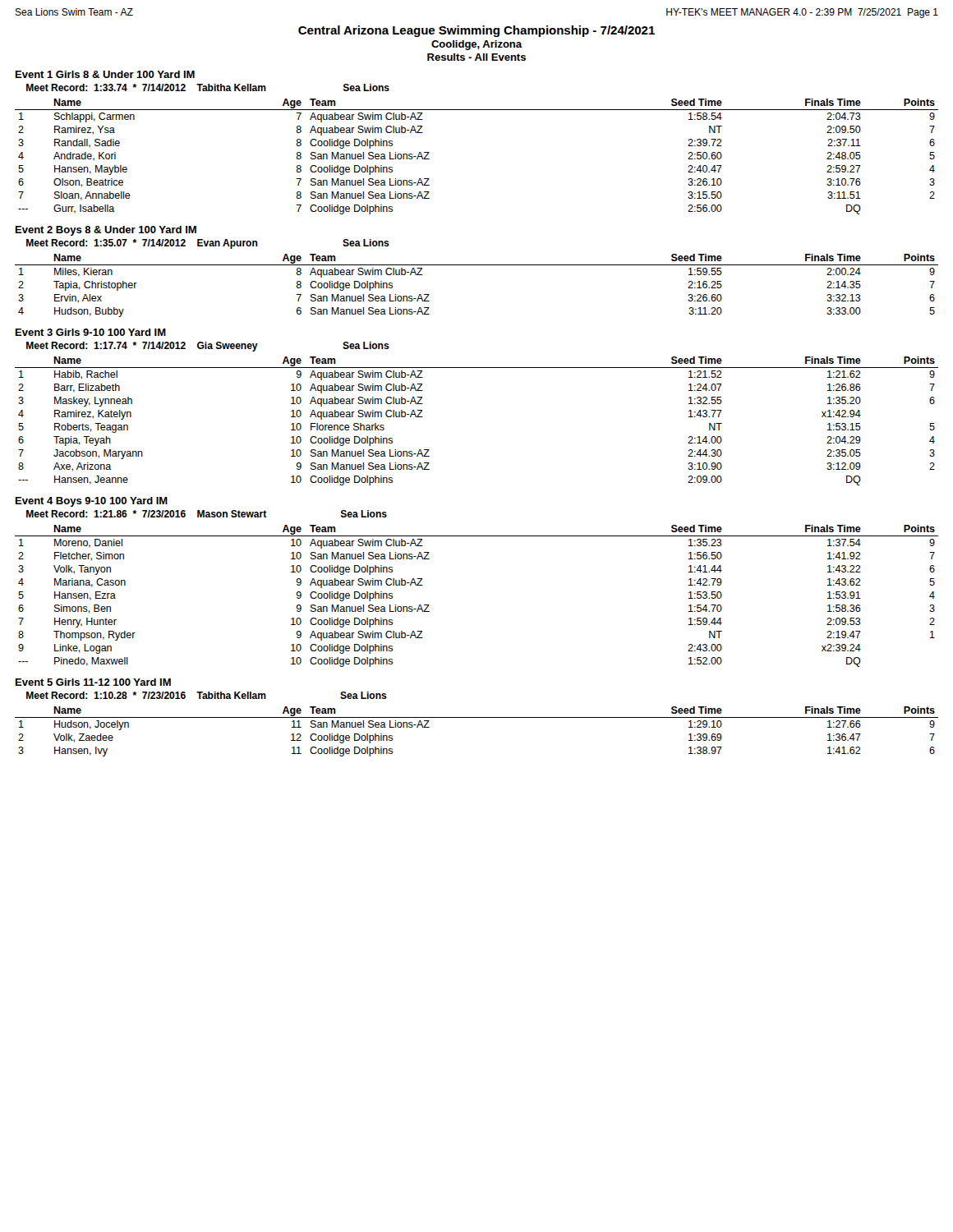Where is the passage that starts "Meet Record: 1:21.86 *"?
Image resolution: width=953 pixels, height=1232 pixels.
point(201,514)
